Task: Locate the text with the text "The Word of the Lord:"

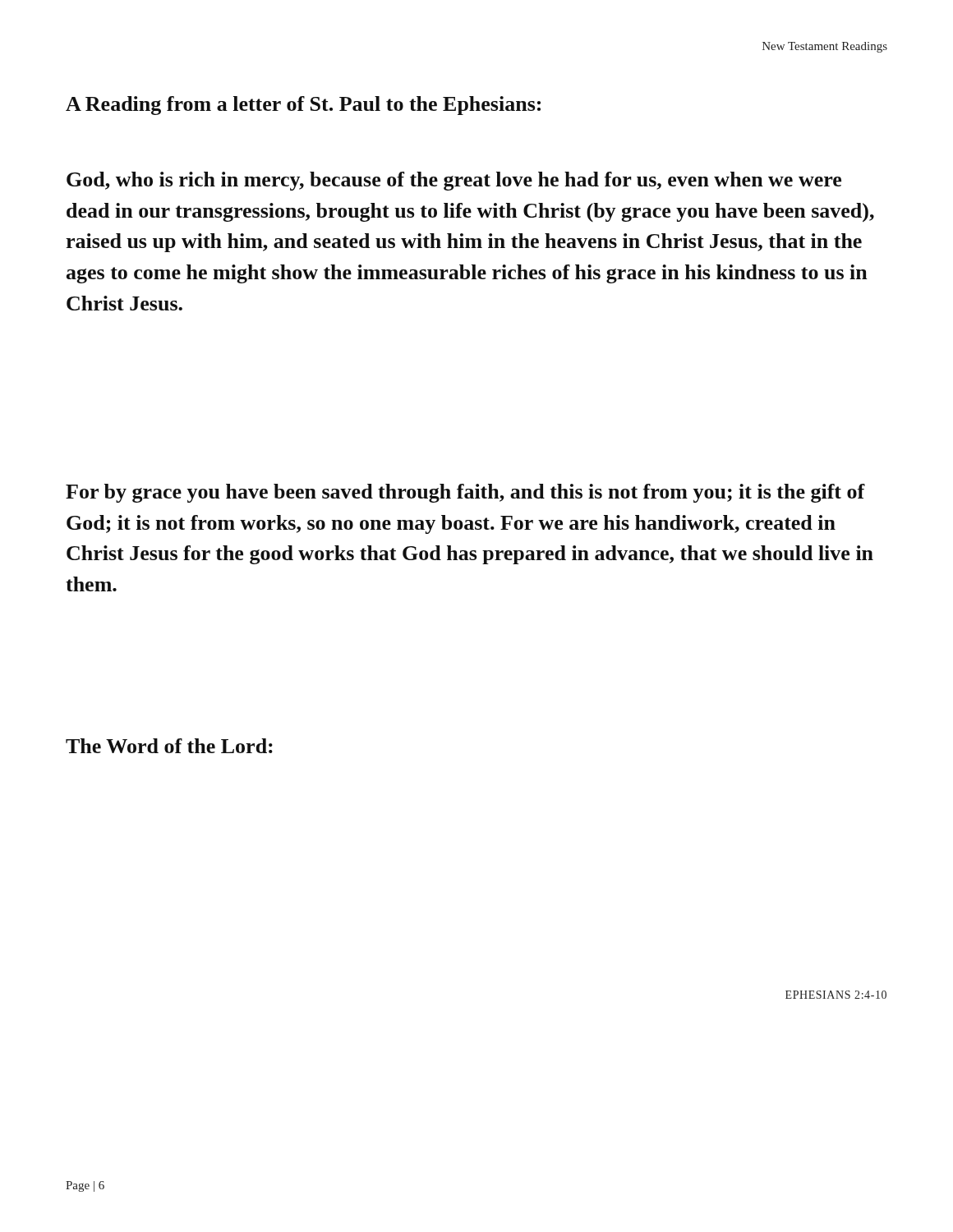Action: click(170, 746)
